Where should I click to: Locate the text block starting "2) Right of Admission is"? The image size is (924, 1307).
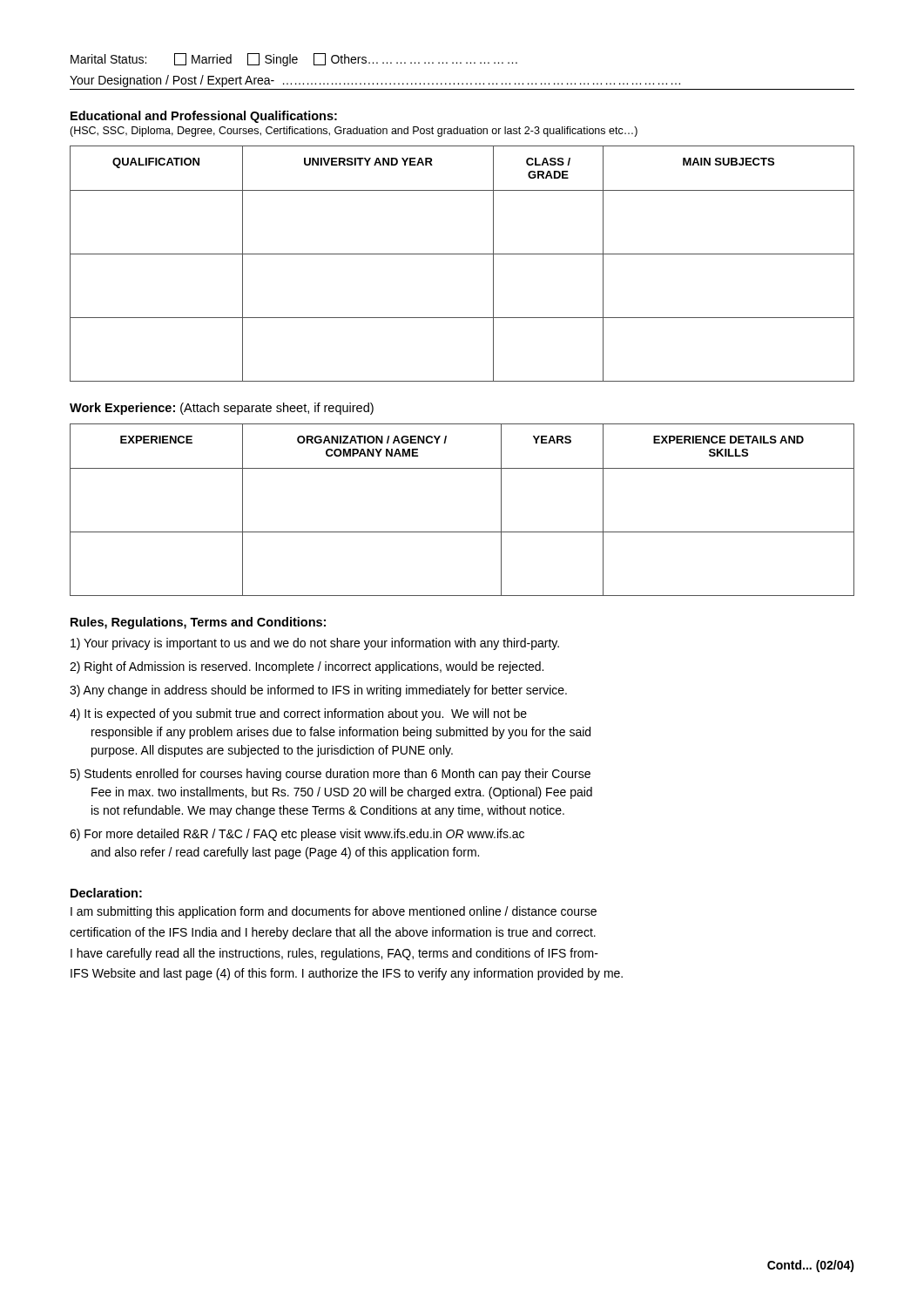pyautogui.click(x=307, y=667)
